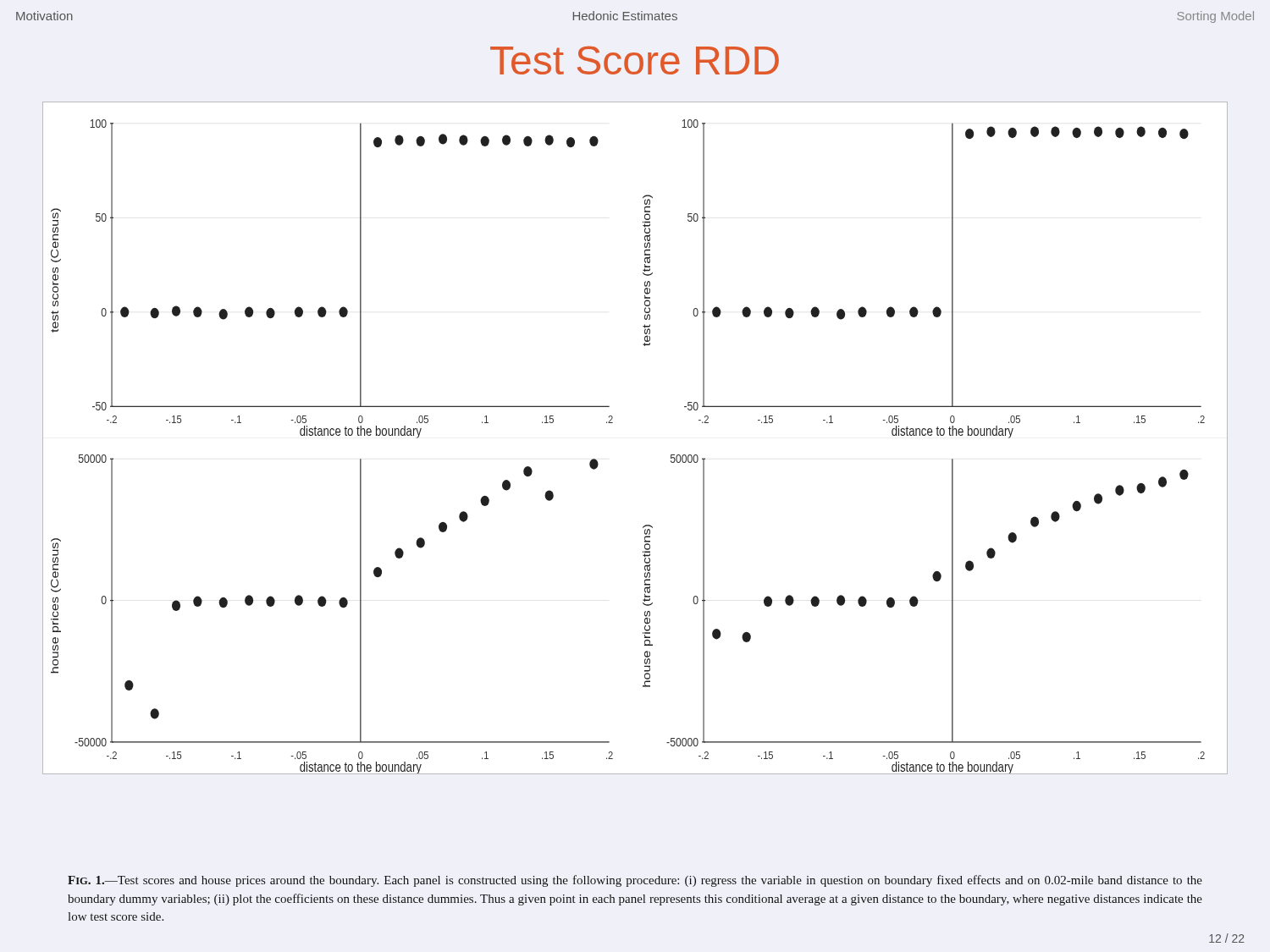The height and width of the screenshot is (952, 1270).
Task: Where does it say "Test Score RDD"?
Action: click(x=635, y=60)
